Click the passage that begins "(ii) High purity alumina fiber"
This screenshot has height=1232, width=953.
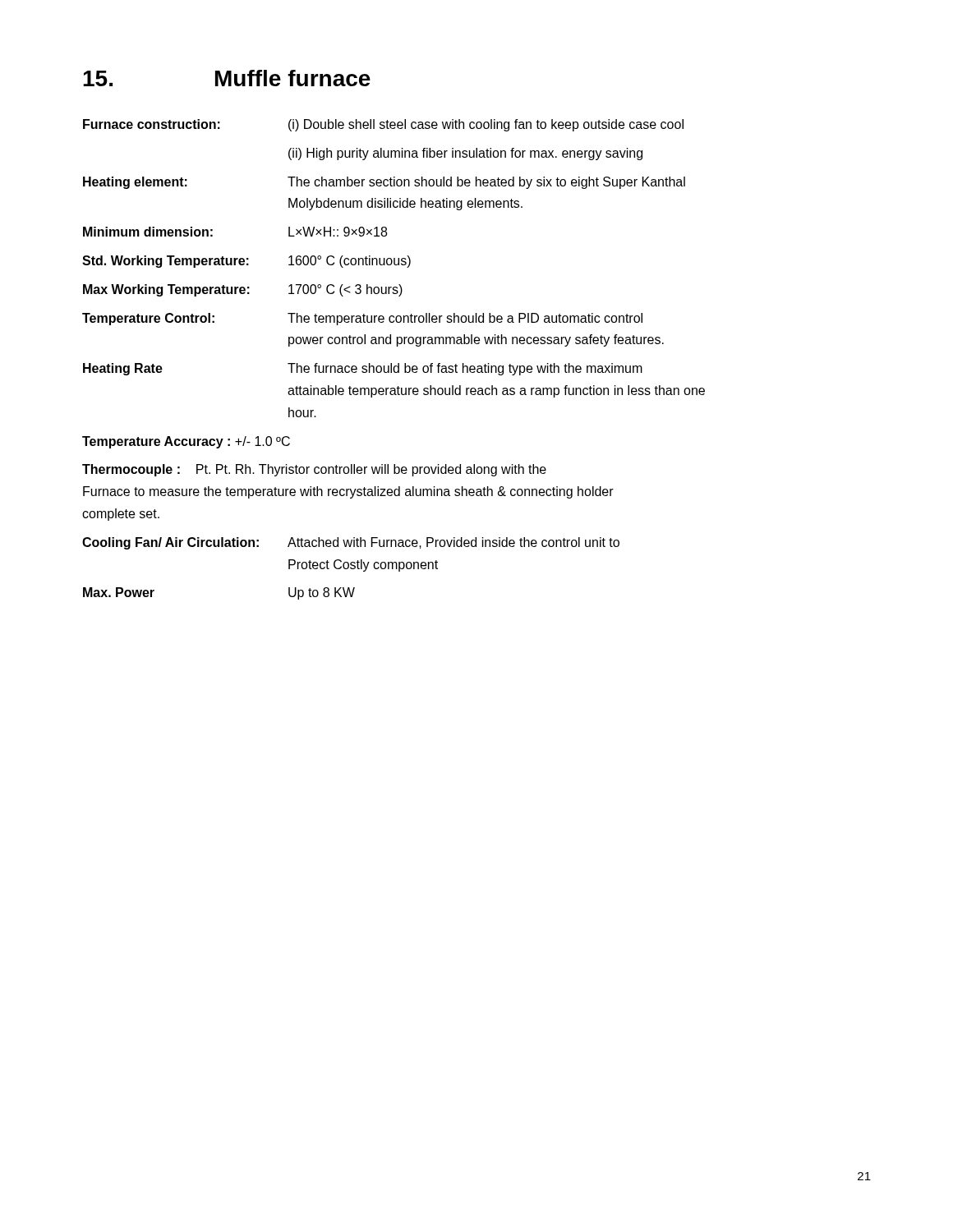[476, 154]
